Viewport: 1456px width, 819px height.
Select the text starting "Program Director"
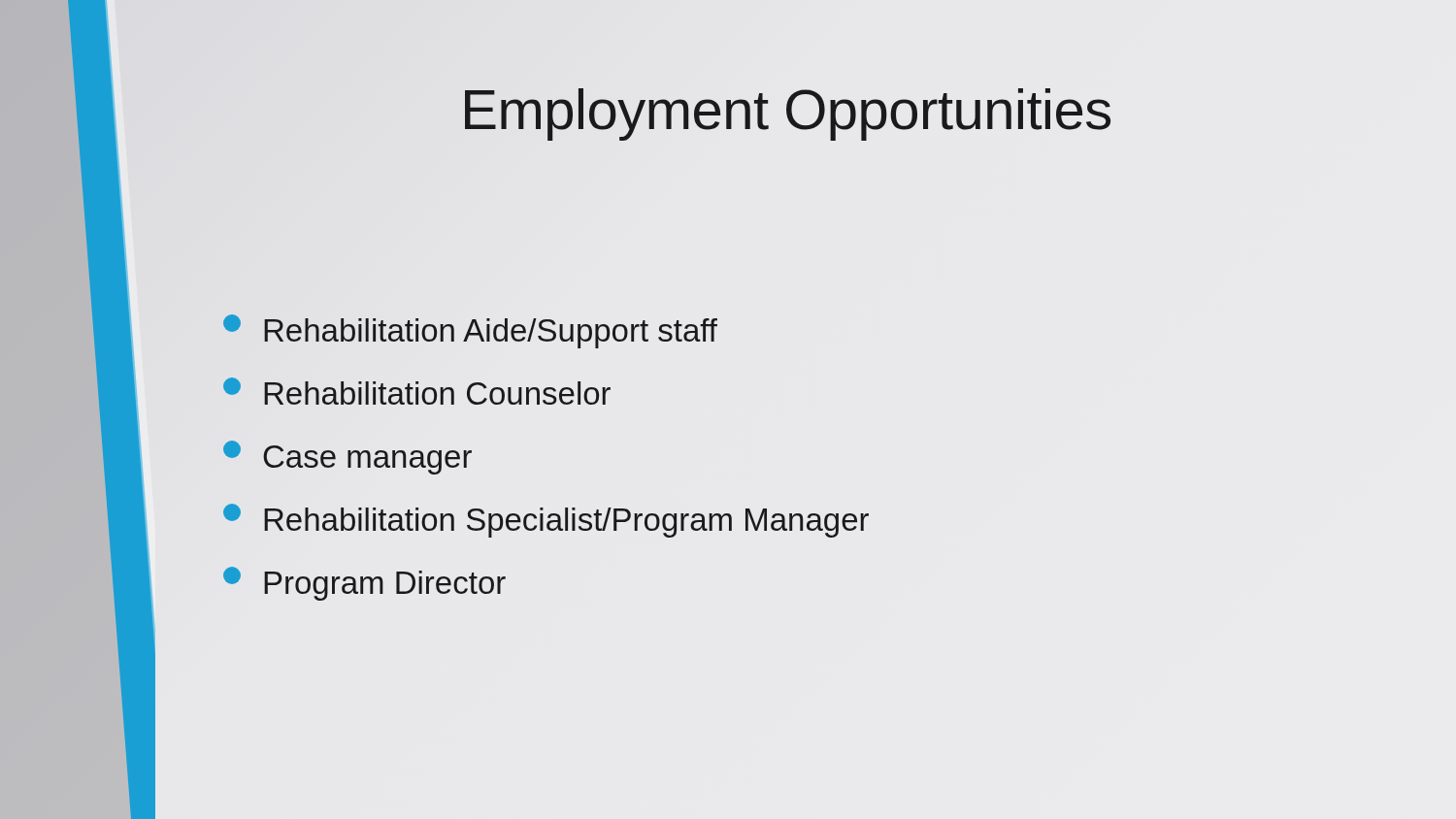(x=365, y=583)
